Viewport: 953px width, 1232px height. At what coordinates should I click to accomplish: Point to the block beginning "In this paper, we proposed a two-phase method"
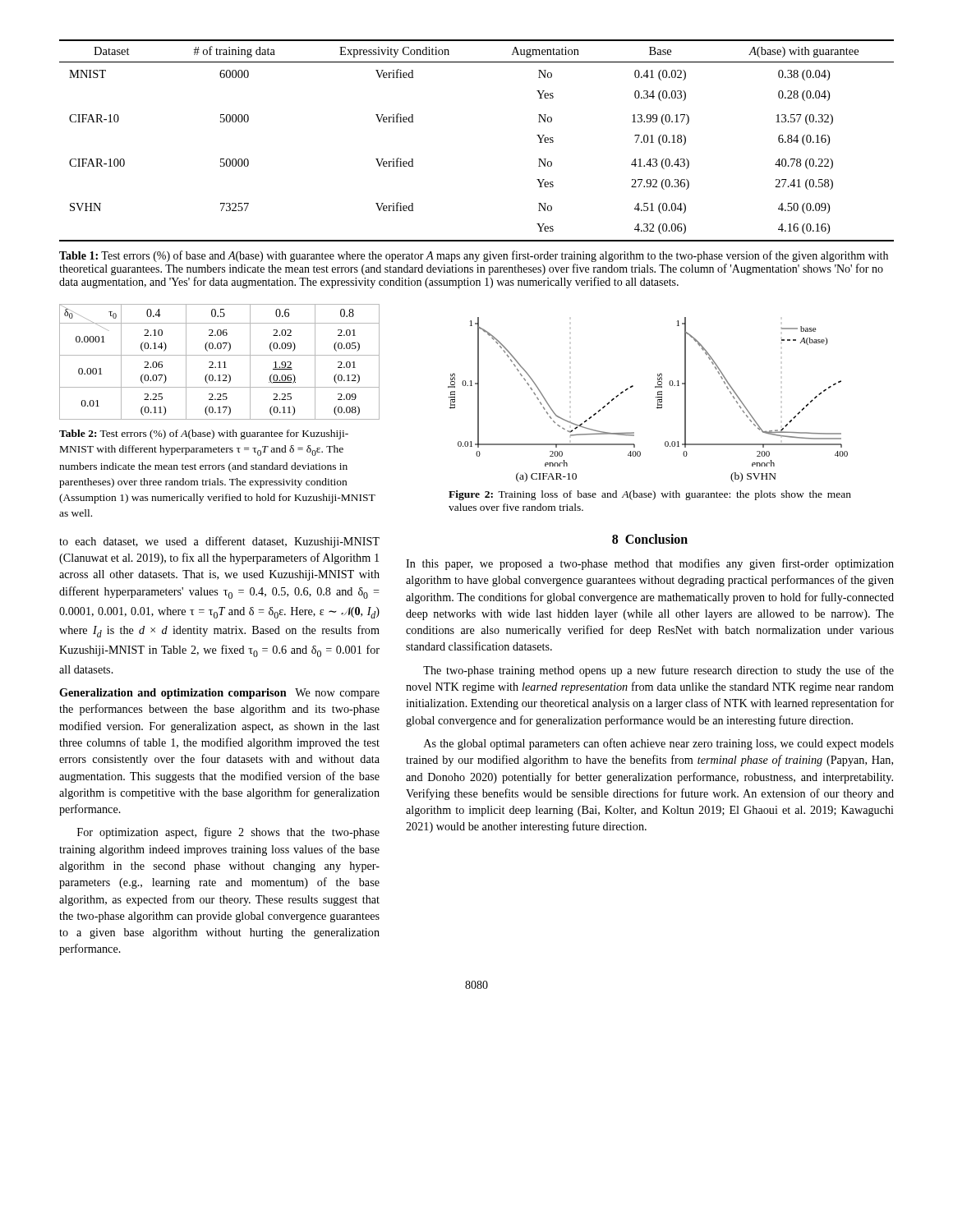(x=650, y=605)
